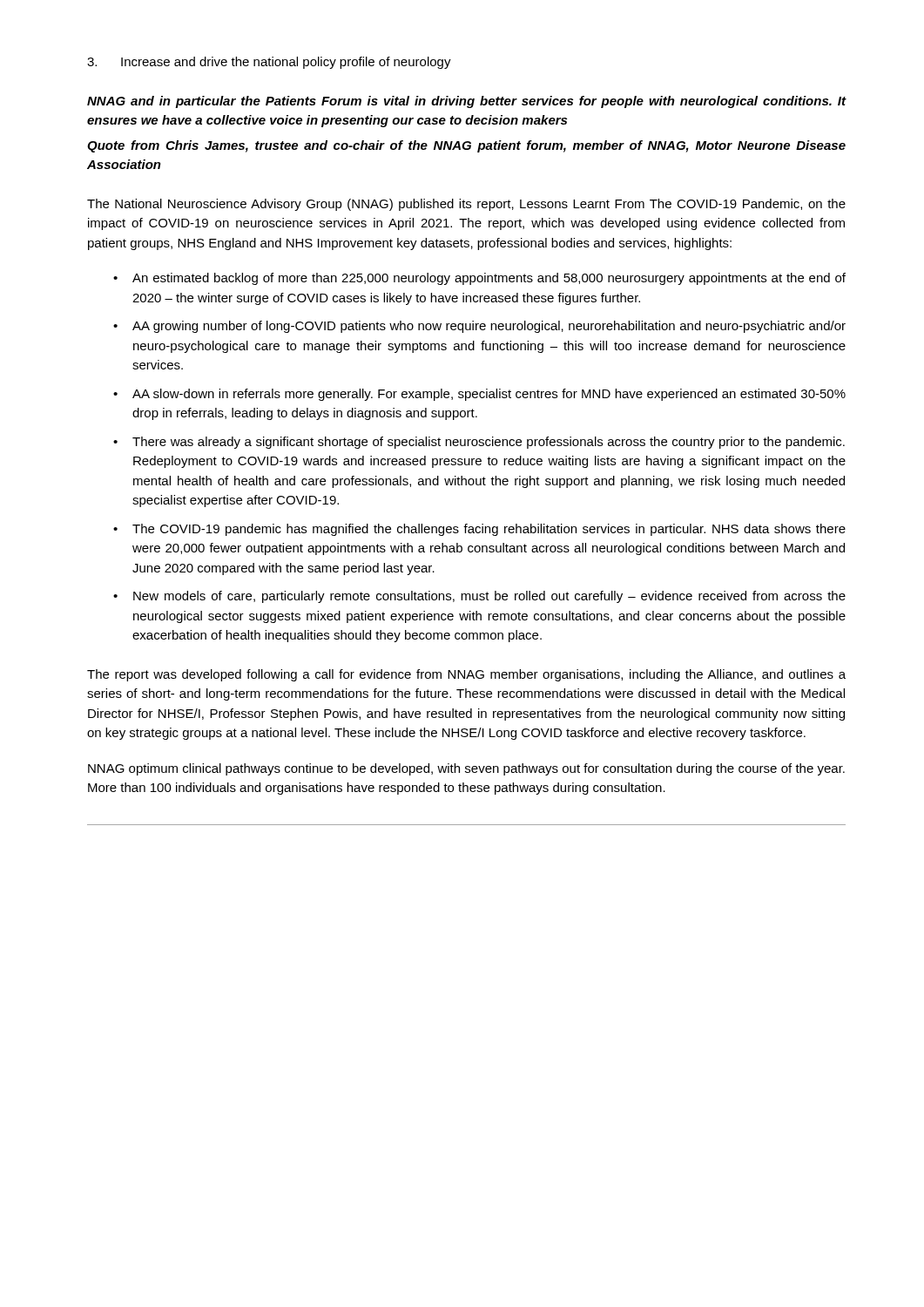The width and height of the screenshot is (924, 1307).
Task: Find the text block that reads "NNAG optimum clinical pathways continue to be developed,"
Action: pos(466,777)
